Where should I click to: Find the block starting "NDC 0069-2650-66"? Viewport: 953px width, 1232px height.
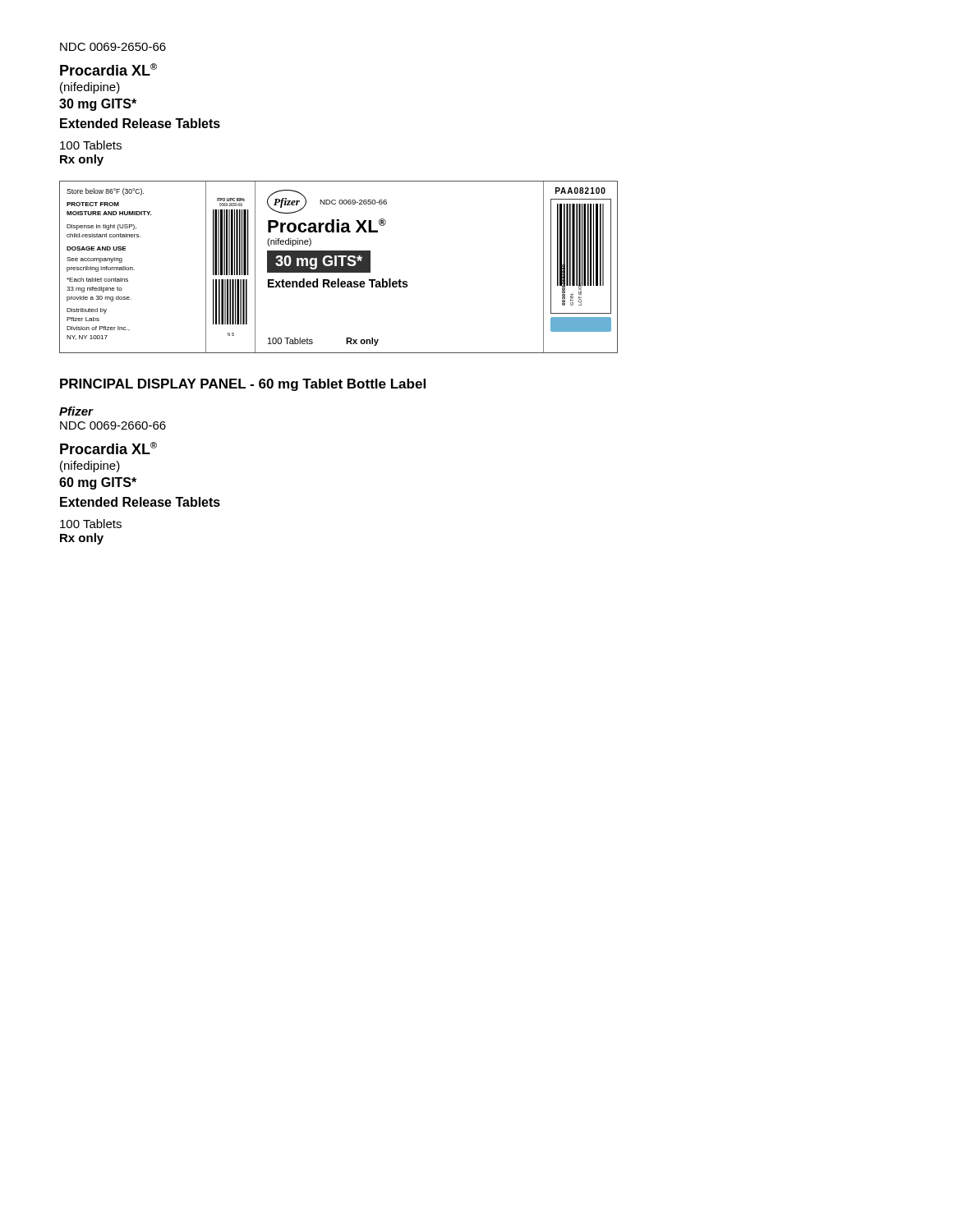point(113,46)
